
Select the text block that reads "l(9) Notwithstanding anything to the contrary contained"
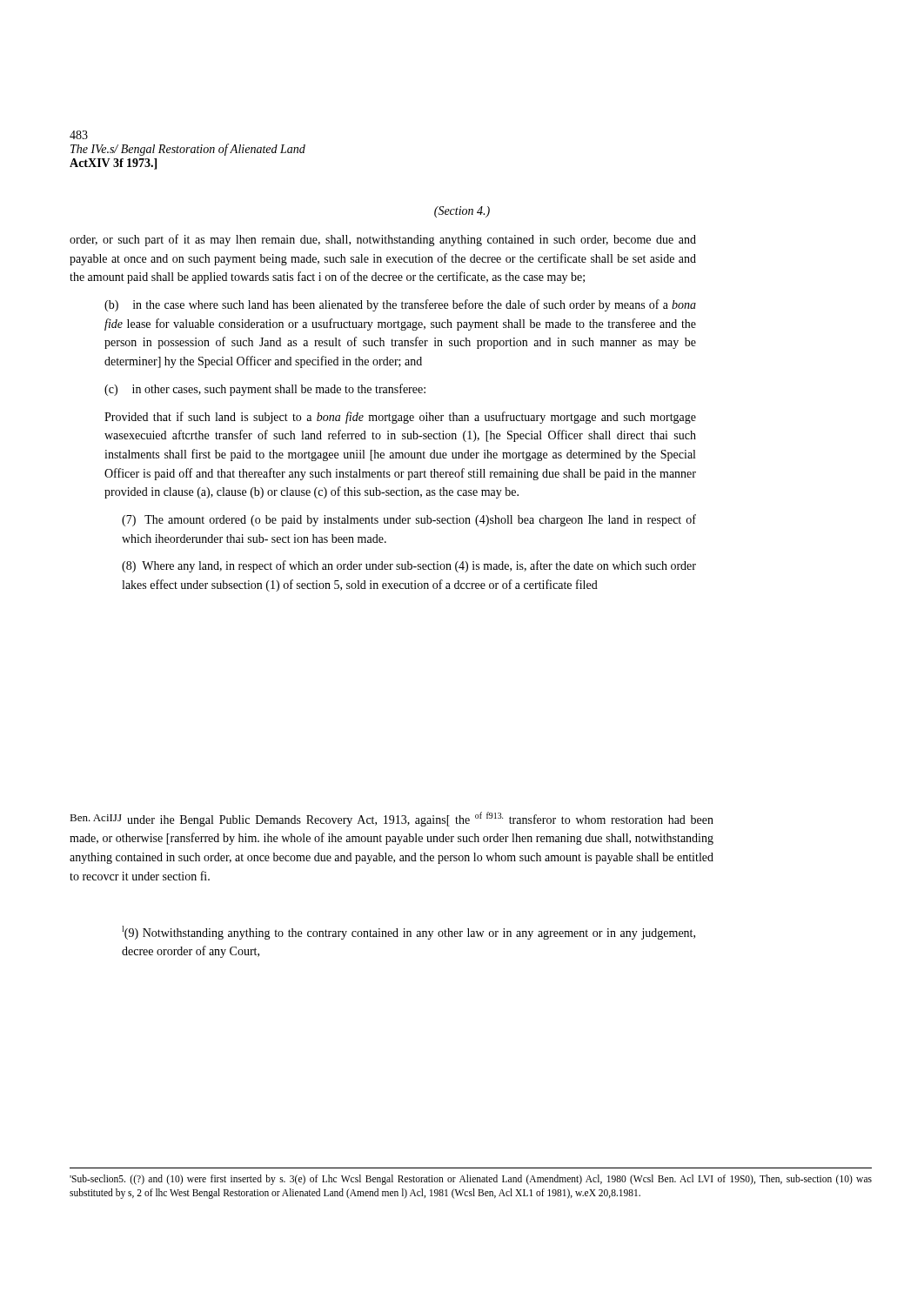click(x=409, y=941)
